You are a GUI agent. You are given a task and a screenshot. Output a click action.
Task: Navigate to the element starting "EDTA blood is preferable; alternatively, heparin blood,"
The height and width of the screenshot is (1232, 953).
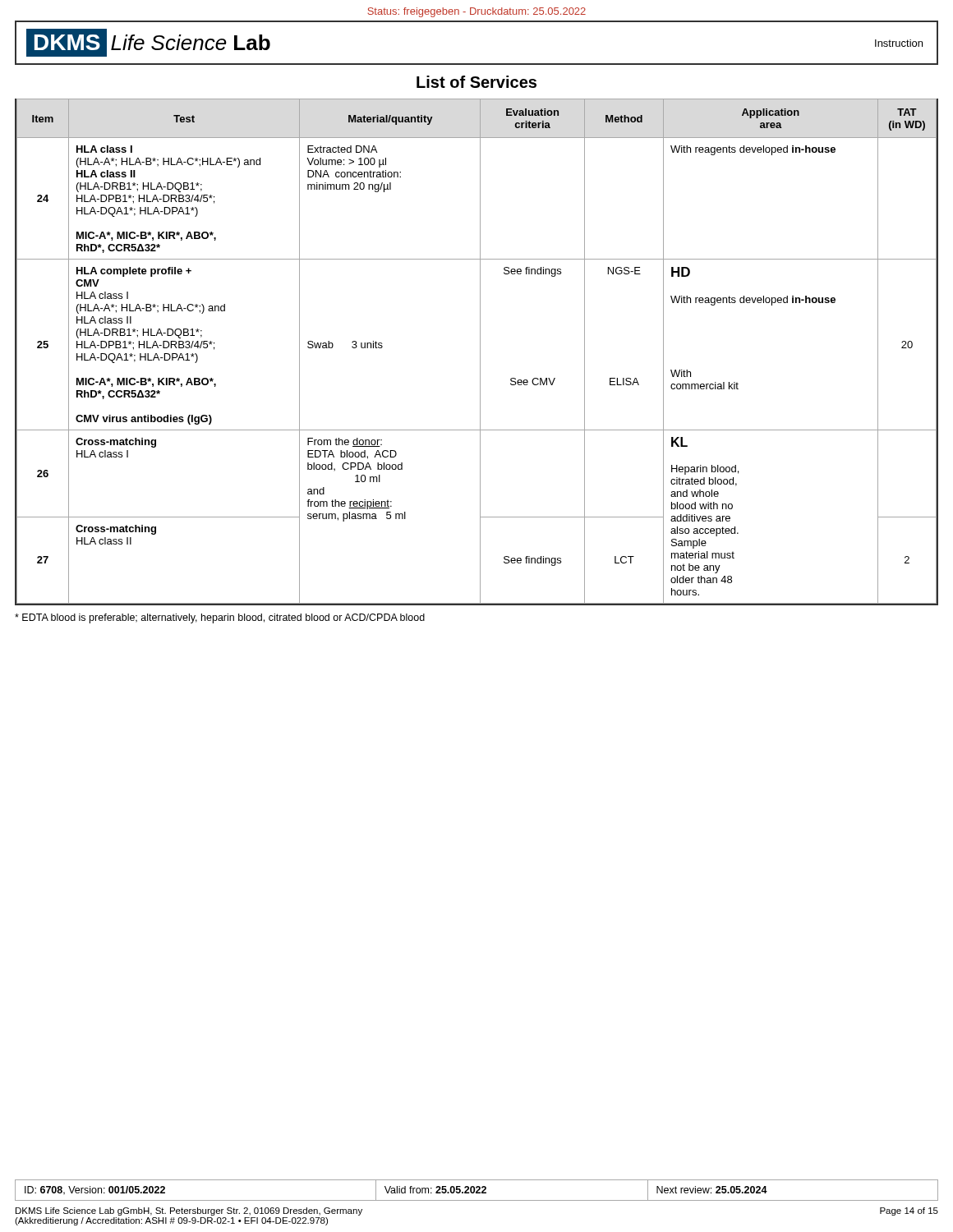(x=220, y=618)
